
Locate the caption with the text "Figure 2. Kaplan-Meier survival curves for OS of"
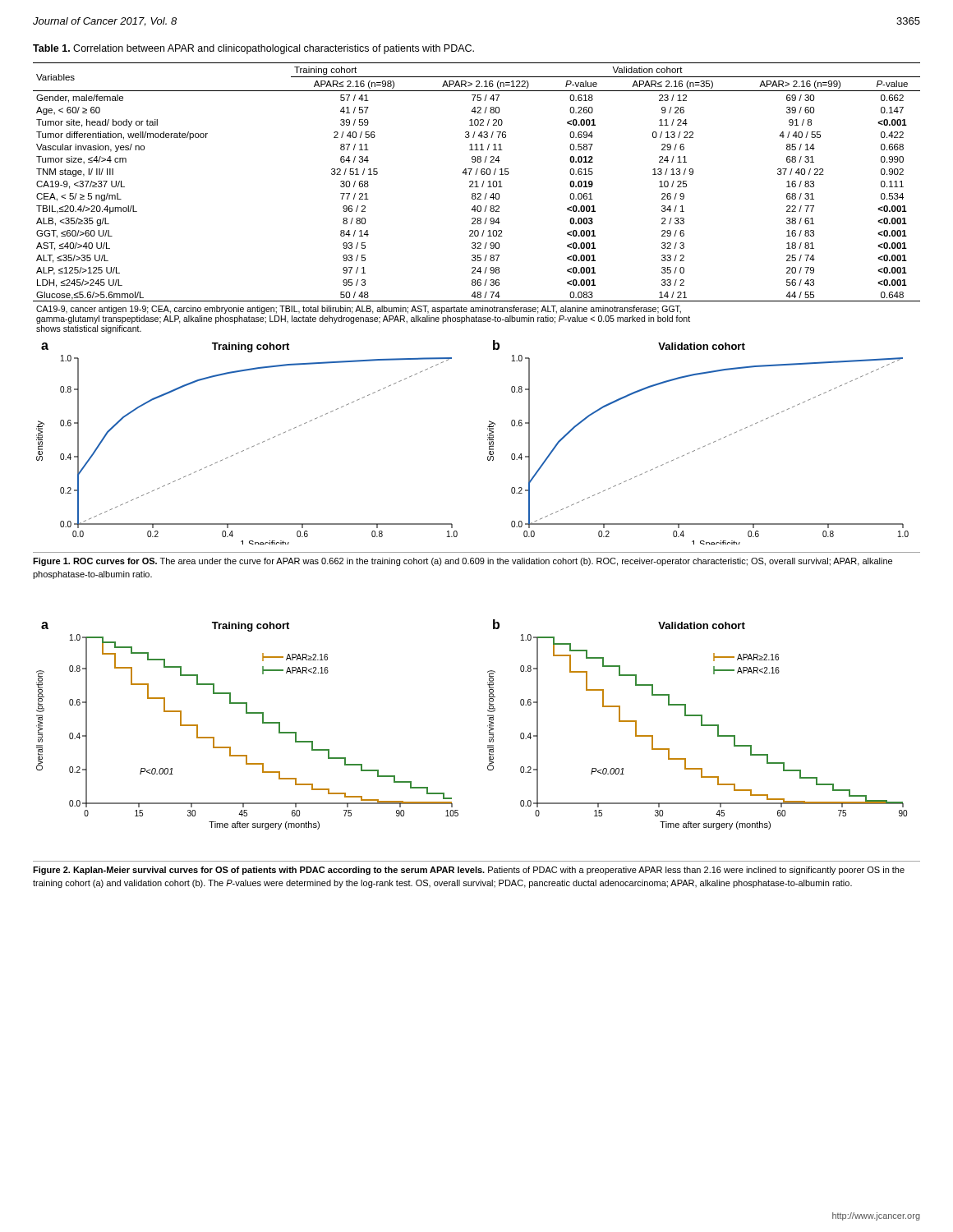(469, 876)
